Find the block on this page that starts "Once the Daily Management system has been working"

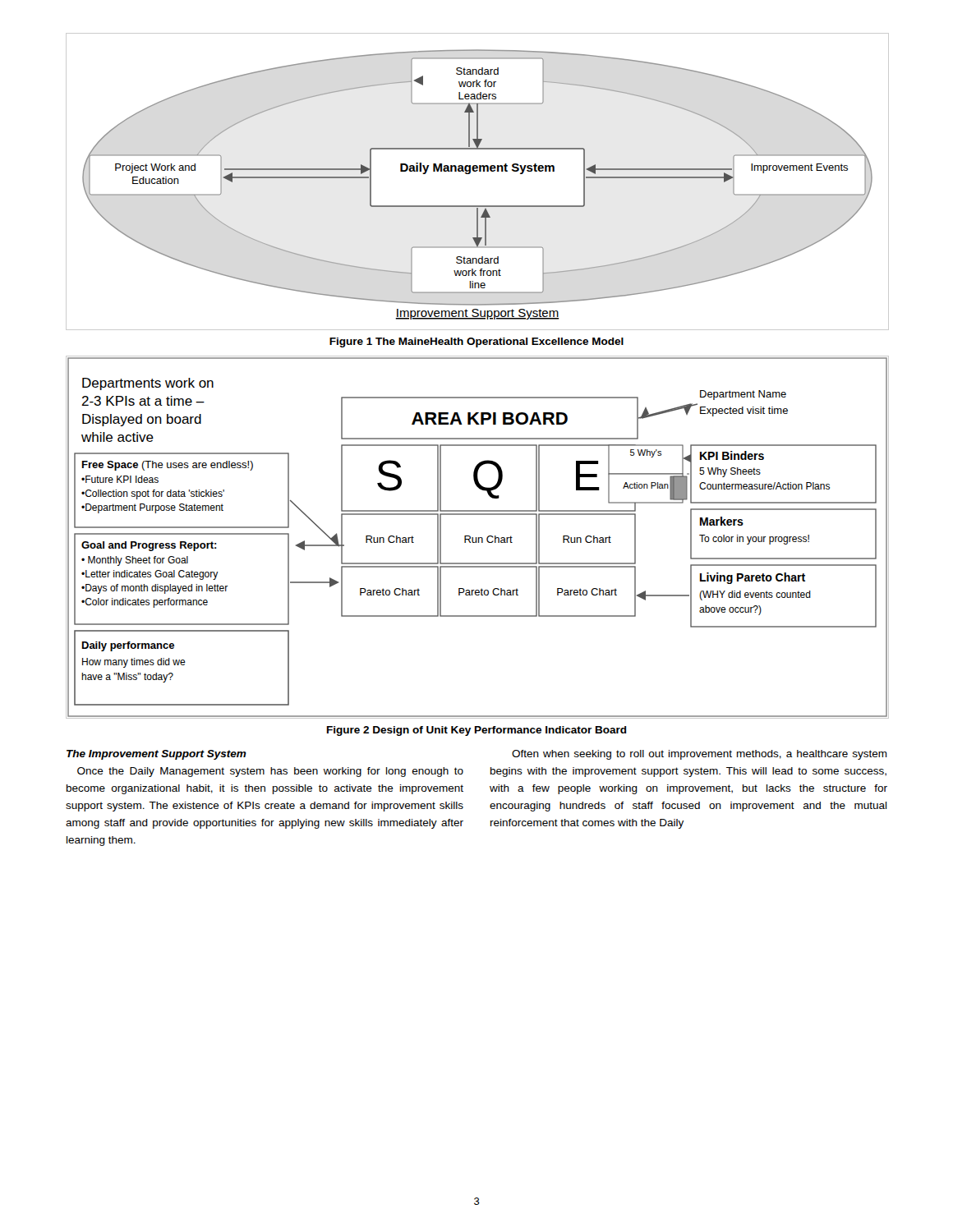click(x=265, y=806)
